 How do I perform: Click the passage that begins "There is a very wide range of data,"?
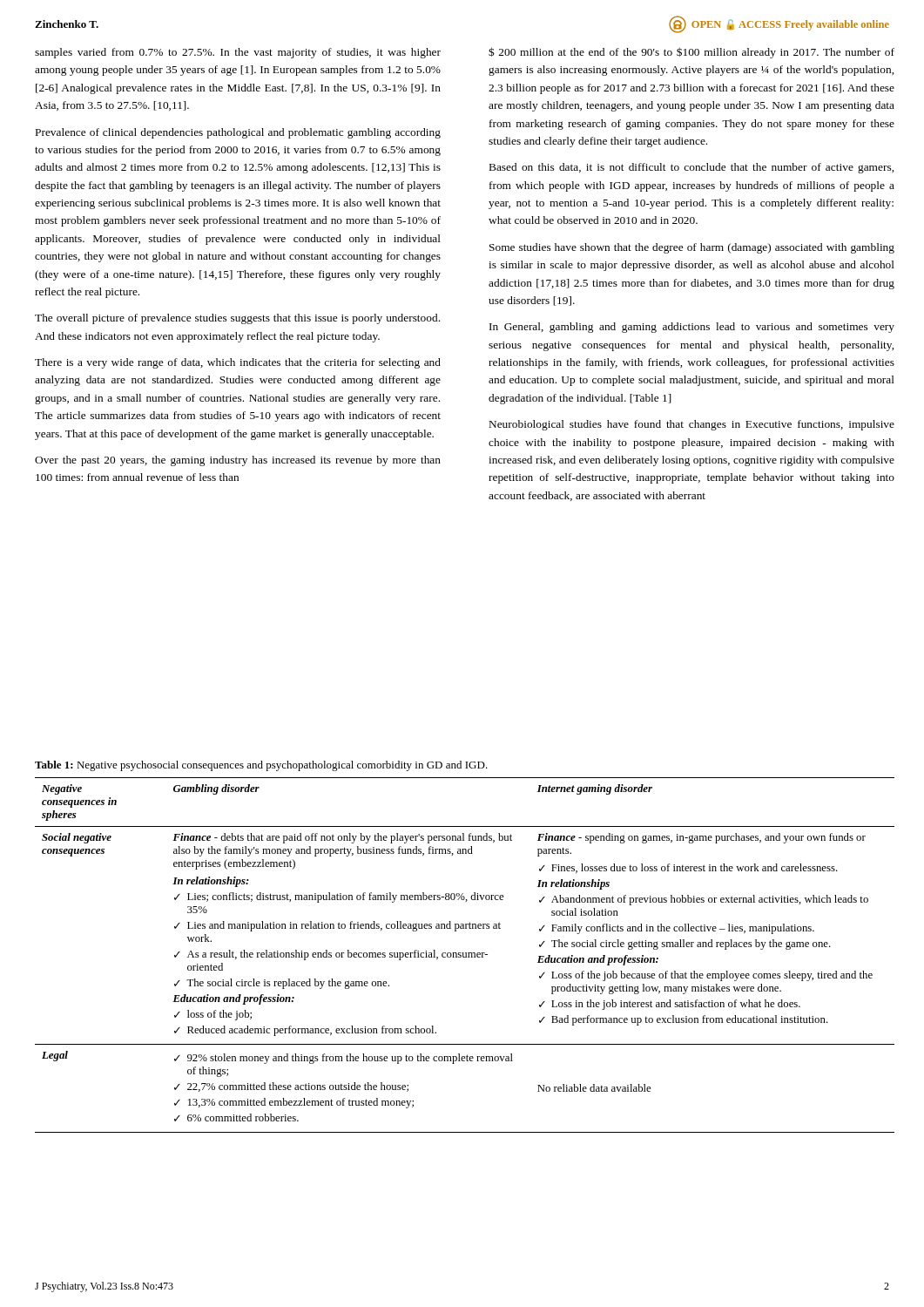pyautogui.click(x=238, y=398)
